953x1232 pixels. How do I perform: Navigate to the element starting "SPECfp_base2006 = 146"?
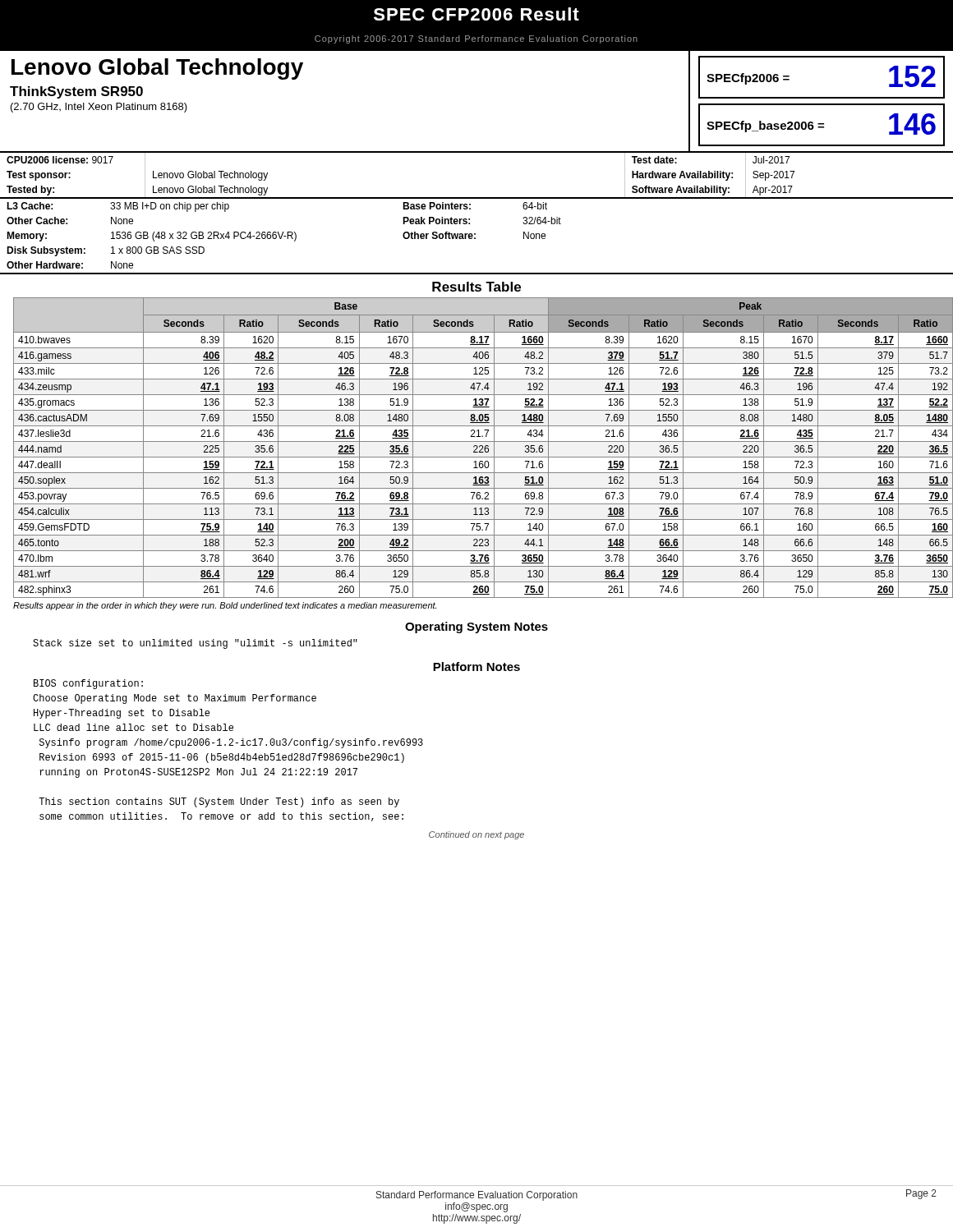click(822, 125)
